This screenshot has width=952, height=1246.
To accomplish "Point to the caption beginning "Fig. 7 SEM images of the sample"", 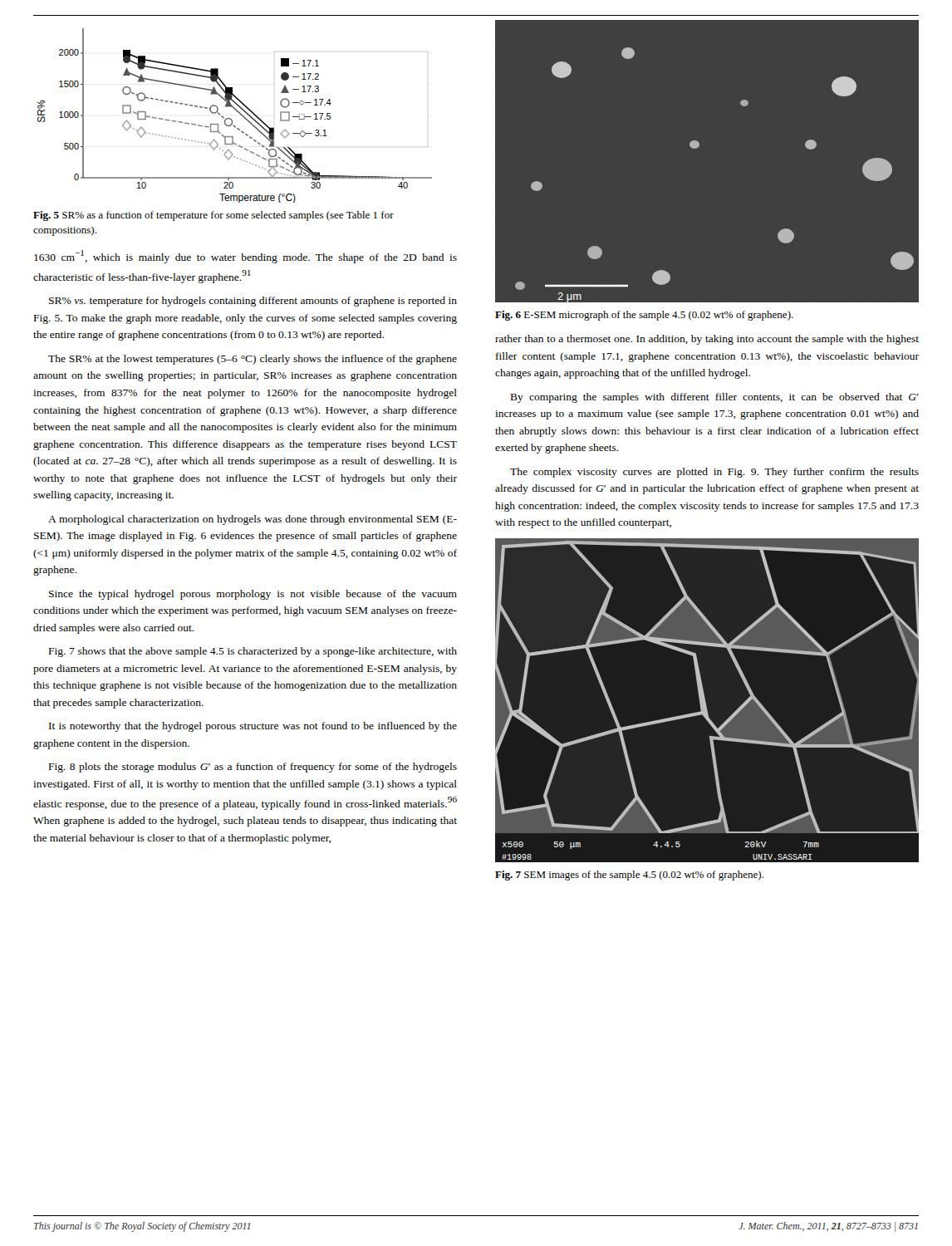I will tap(707, 875).
